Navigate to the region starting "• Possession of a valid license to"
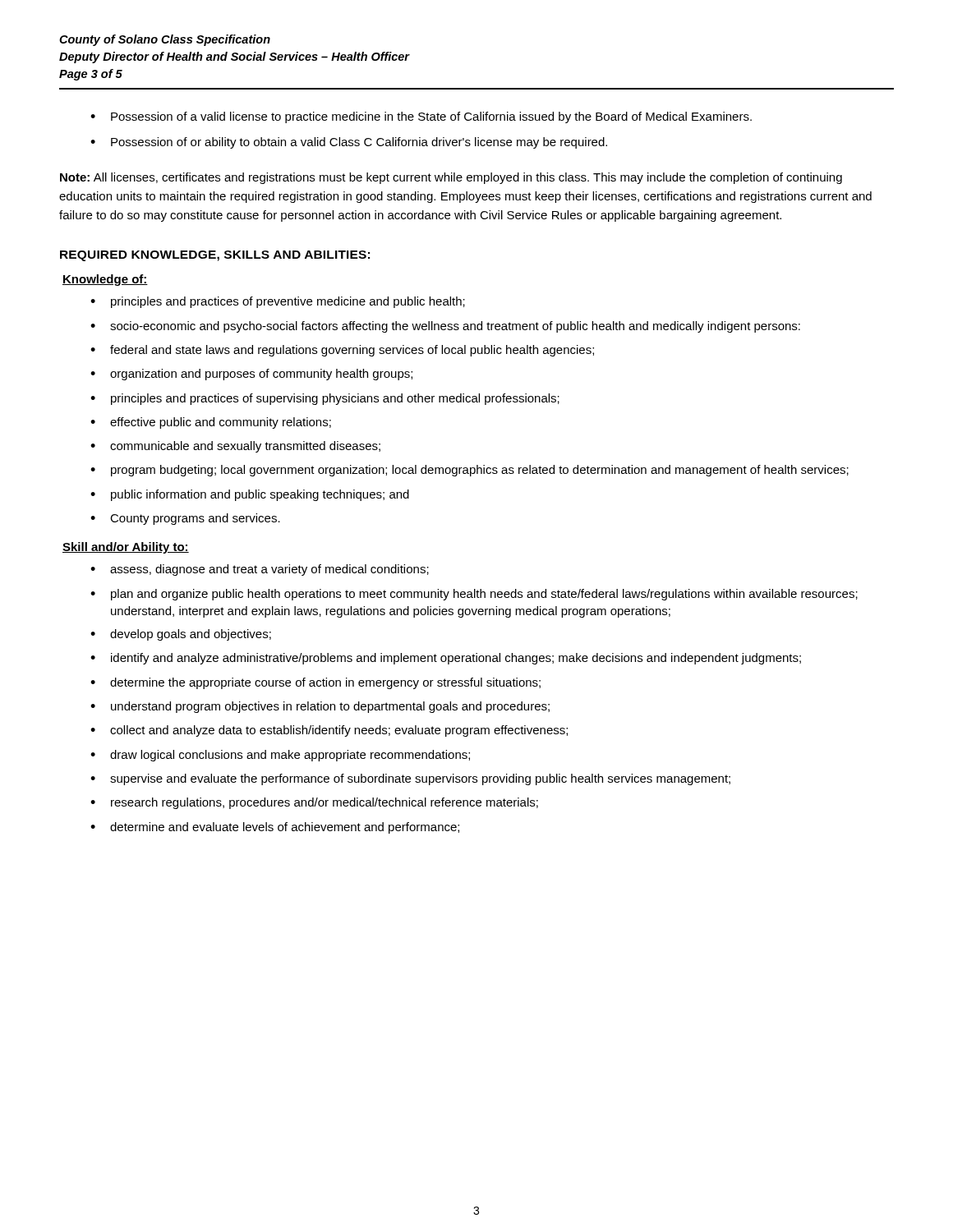The image size is (953, 1232). [x=492, y=117]
